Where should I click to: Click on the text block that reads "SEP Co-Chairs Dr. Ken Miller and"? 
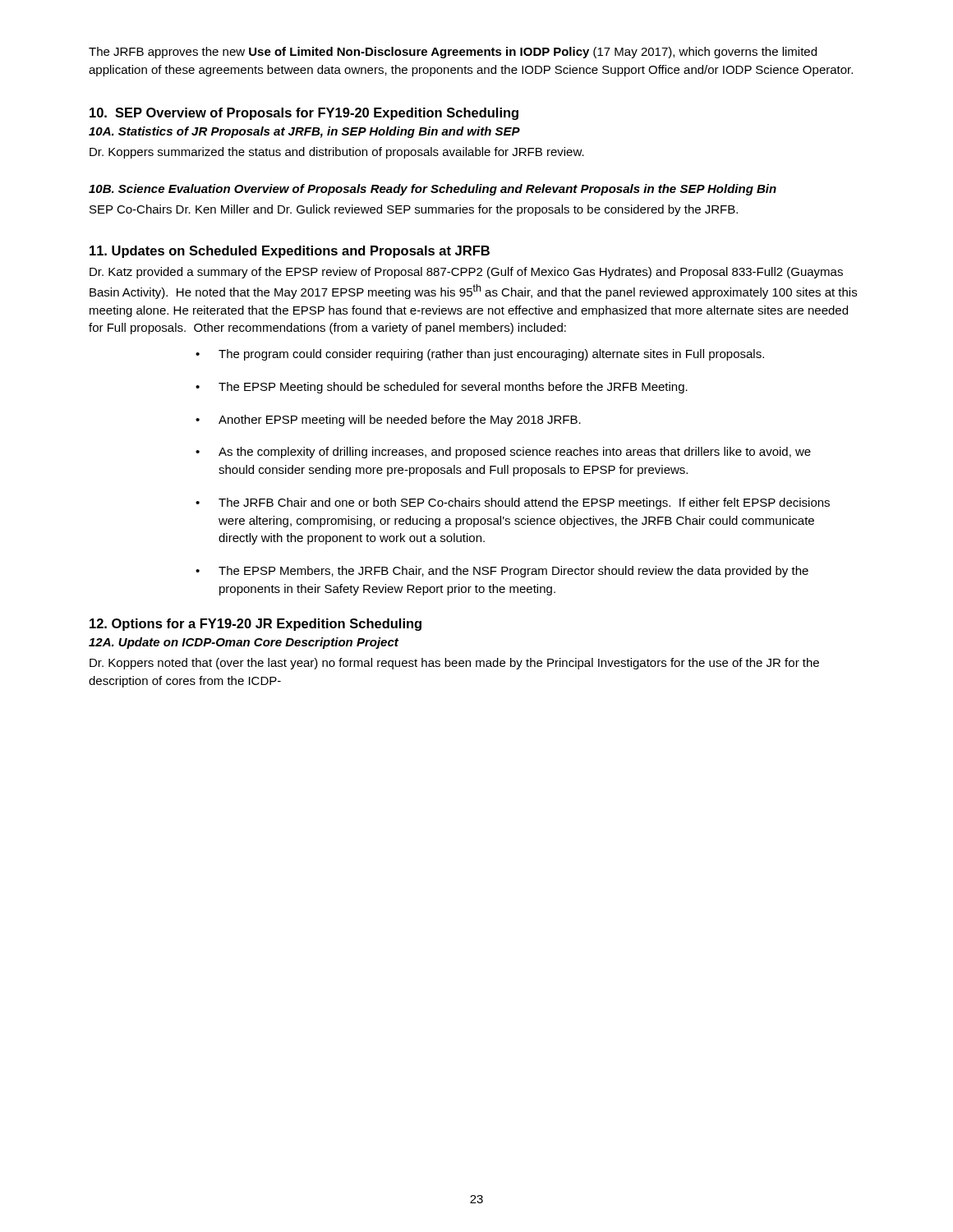point(414,209)
